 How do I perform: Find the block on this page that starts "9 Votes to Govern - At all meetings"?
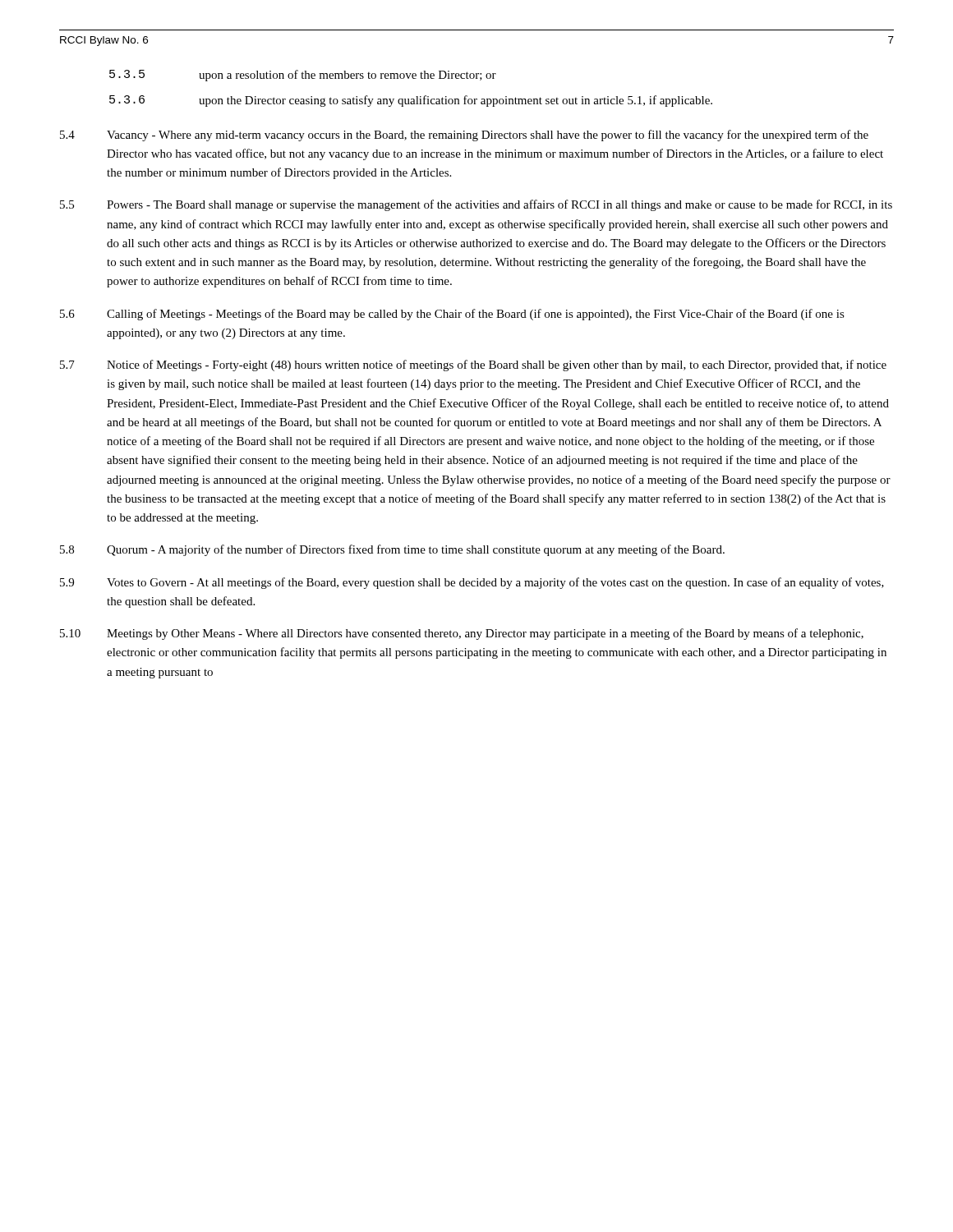tap(476, 592)
